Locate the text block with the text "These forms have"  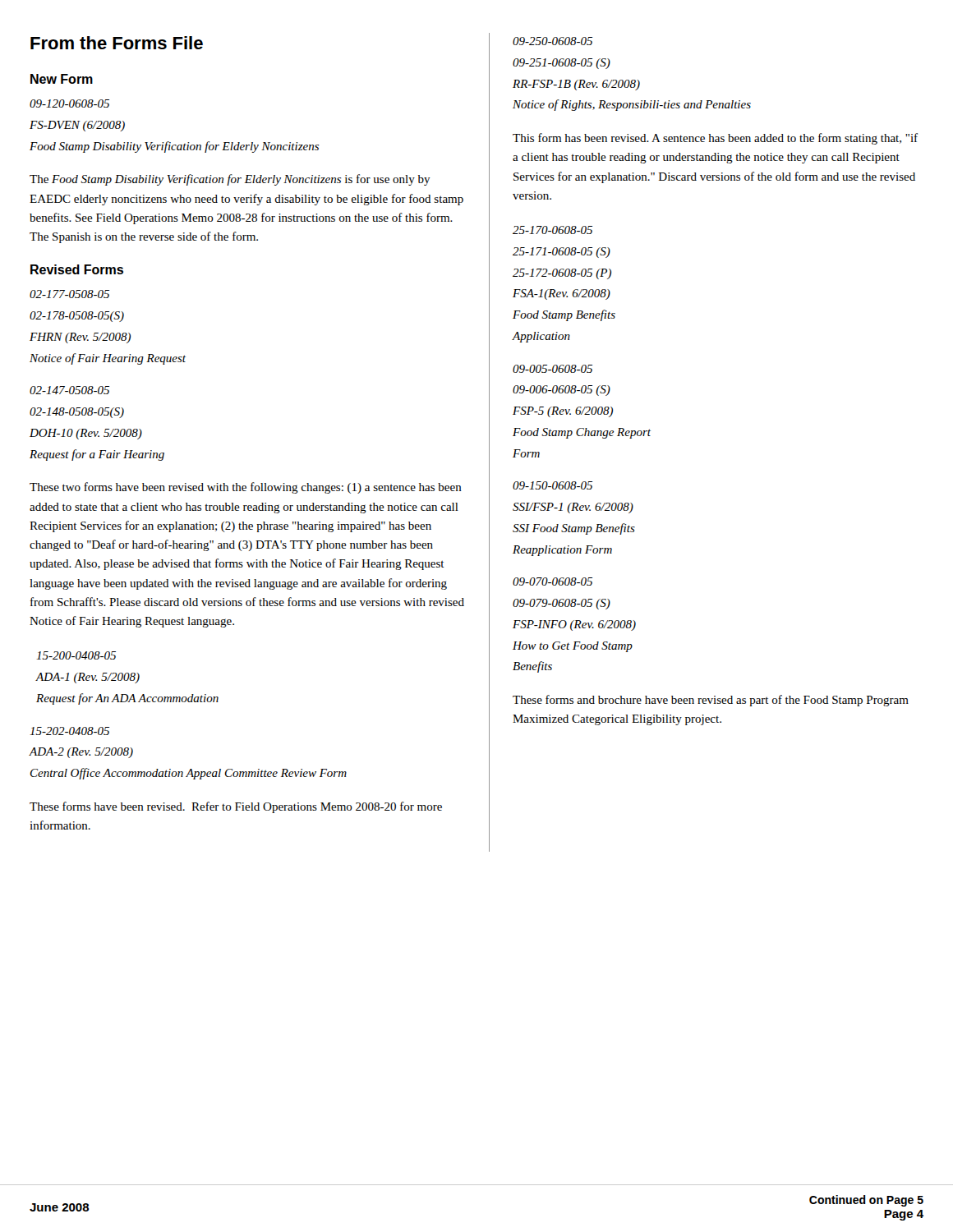pos(236,816)
